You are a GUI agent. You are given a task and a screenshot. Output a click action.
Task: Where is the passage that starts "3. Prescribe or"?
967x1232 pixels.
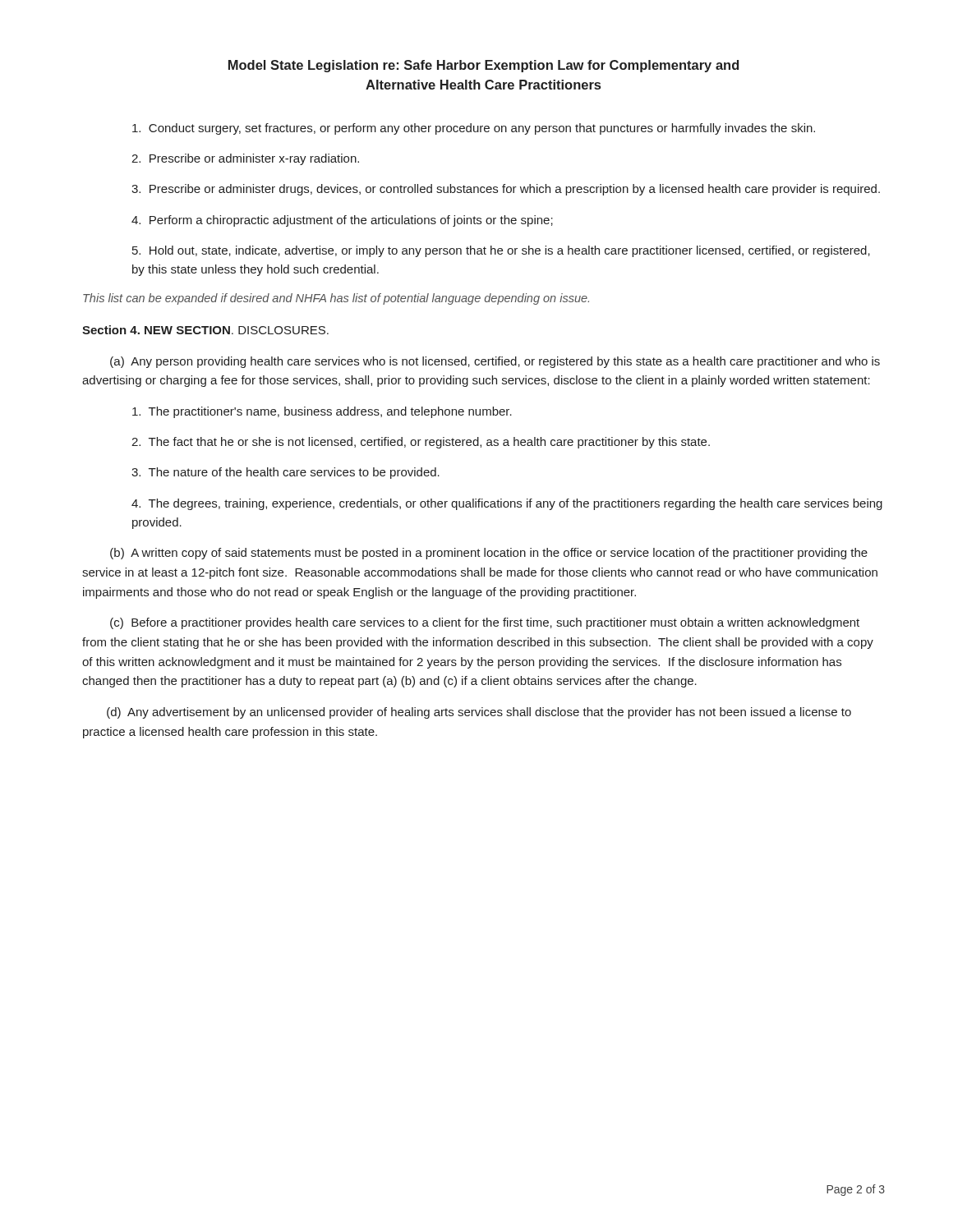pos(506,189)
